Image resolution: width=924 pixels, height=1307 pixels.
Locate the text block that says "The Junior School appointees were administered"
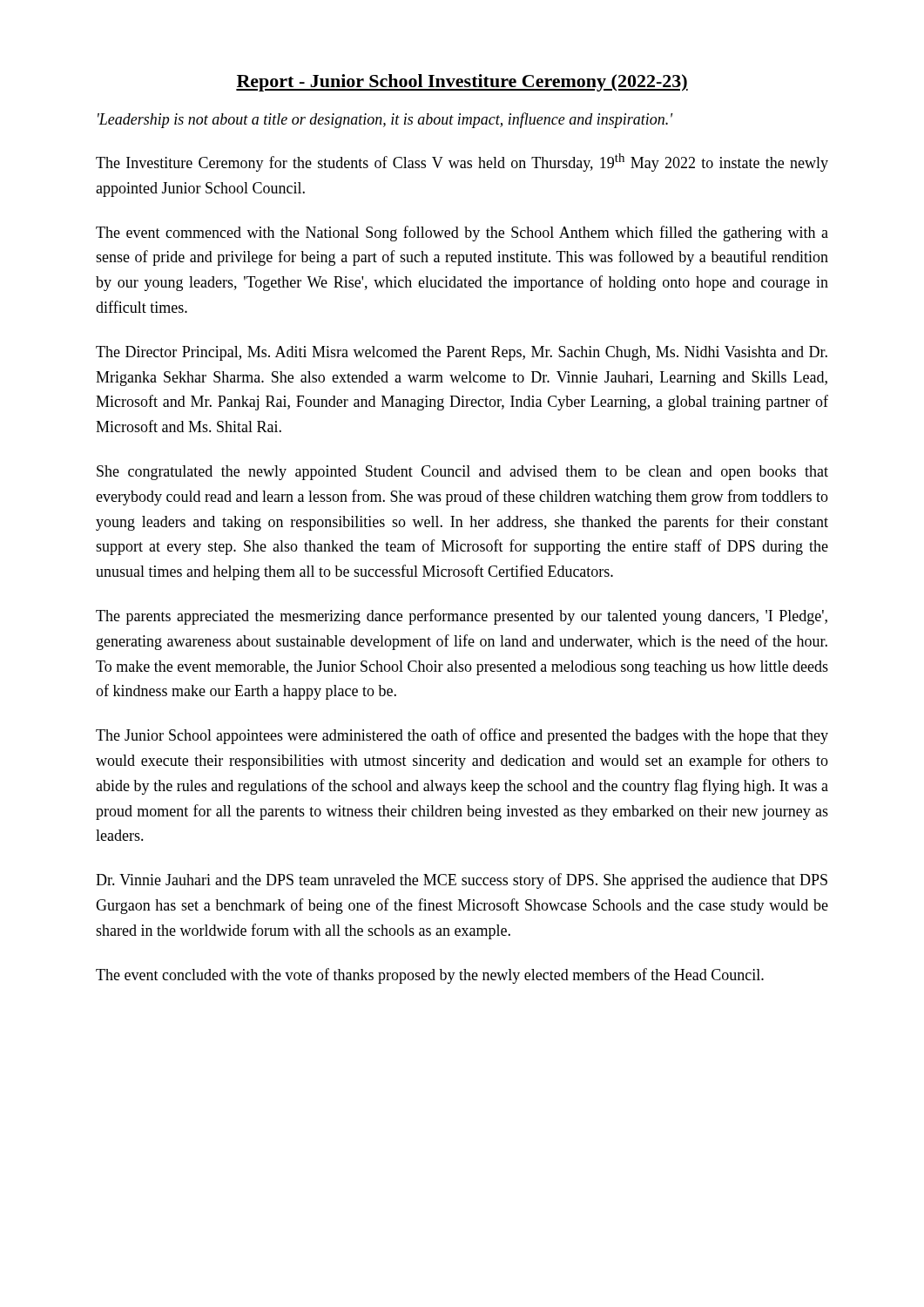click(462, 786)
